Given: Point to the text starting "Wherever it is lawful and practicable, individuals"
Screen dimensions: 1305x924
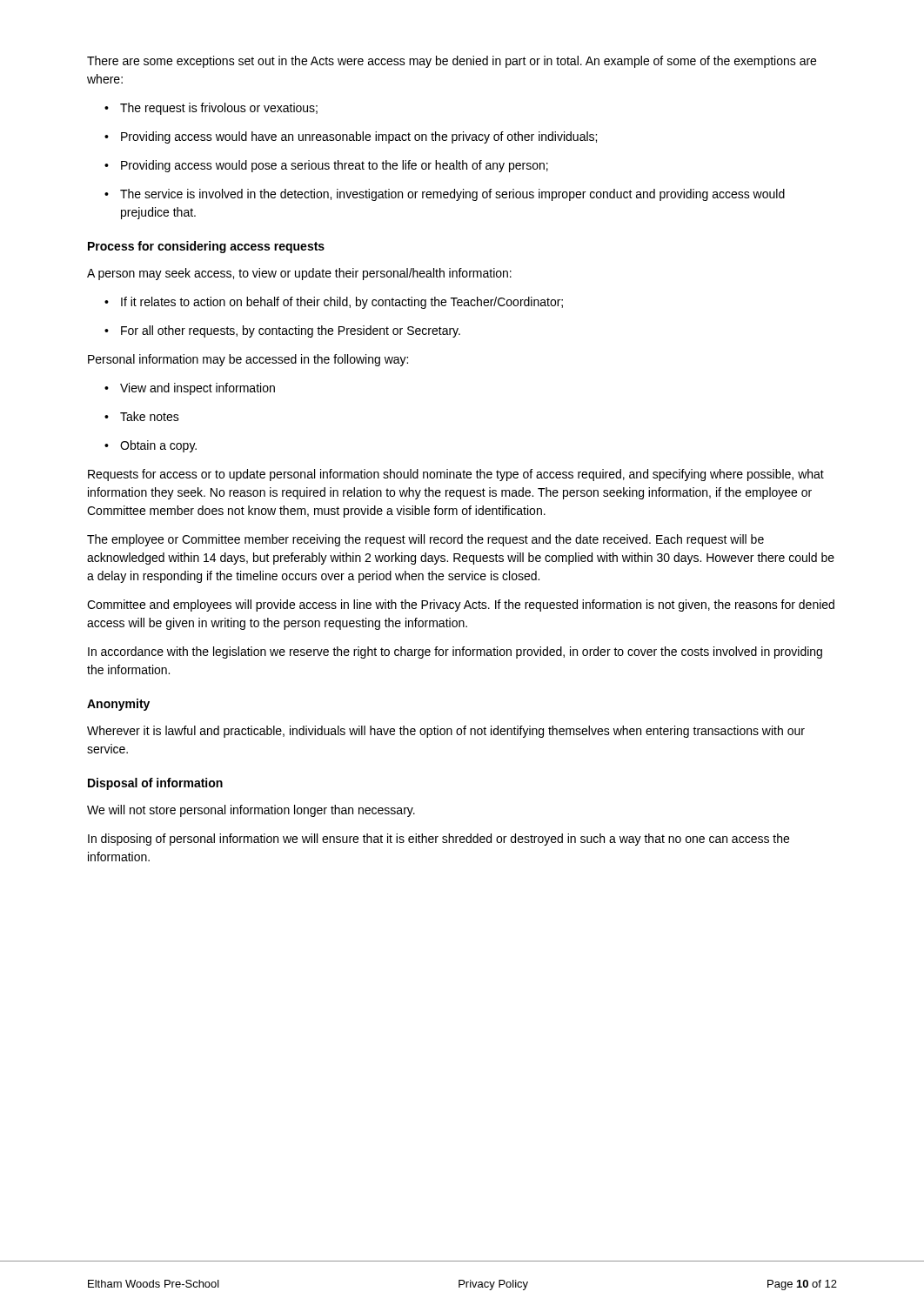Looking at the screenshot, I should 462,740.
